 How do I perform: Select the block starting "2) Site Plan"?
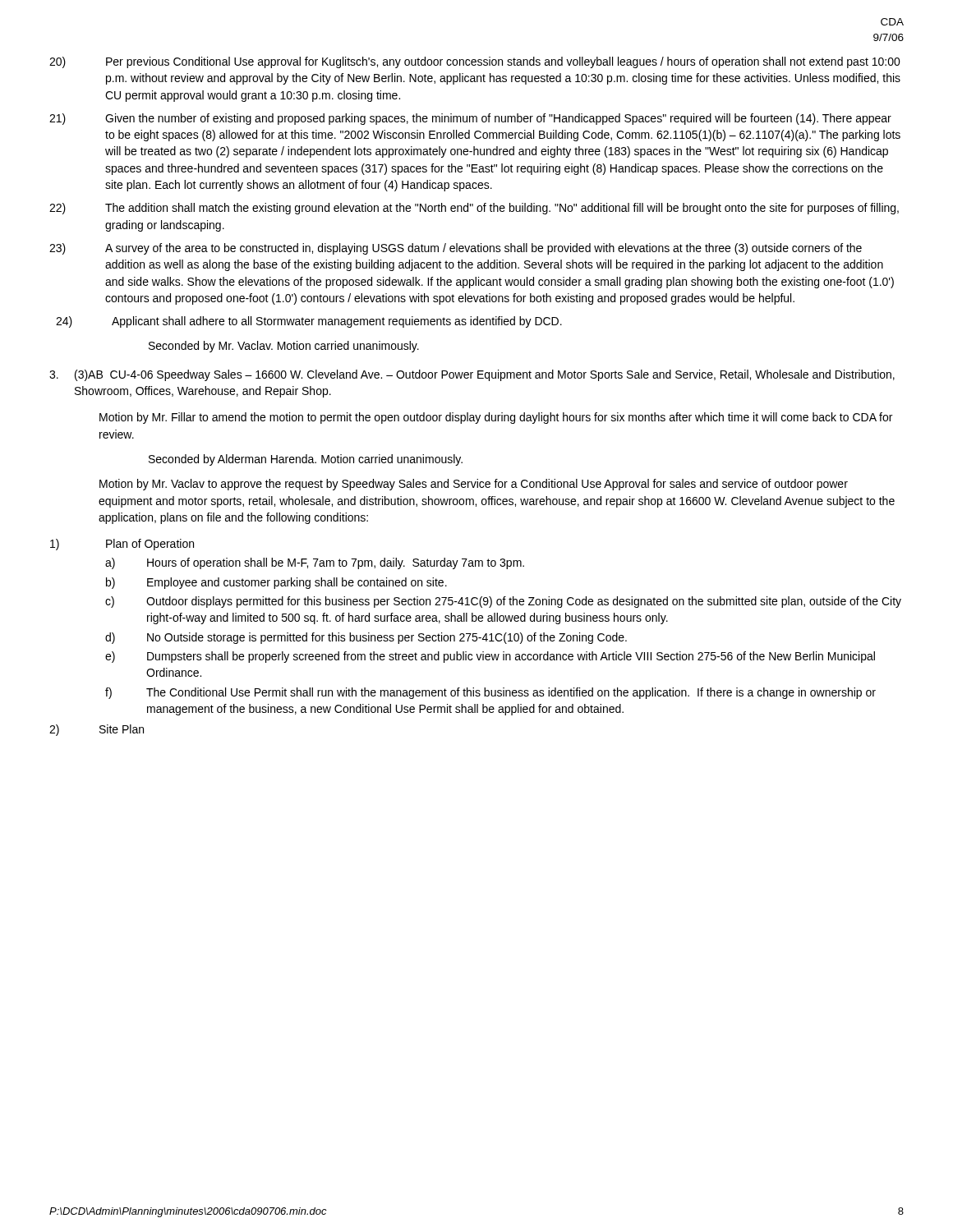[x=97, y=730]
